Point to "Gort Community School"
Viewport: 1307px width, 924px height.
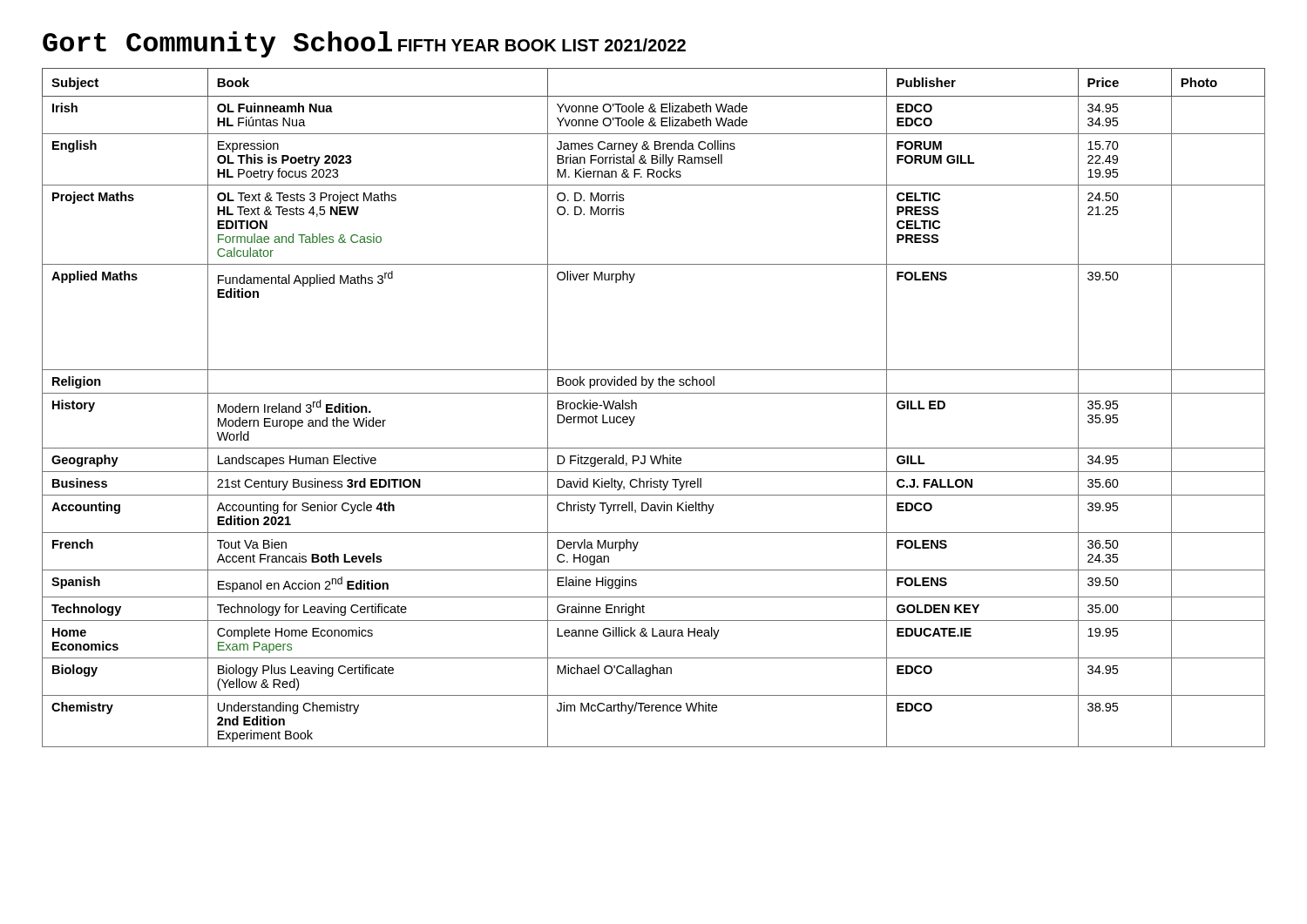point(217,44)
